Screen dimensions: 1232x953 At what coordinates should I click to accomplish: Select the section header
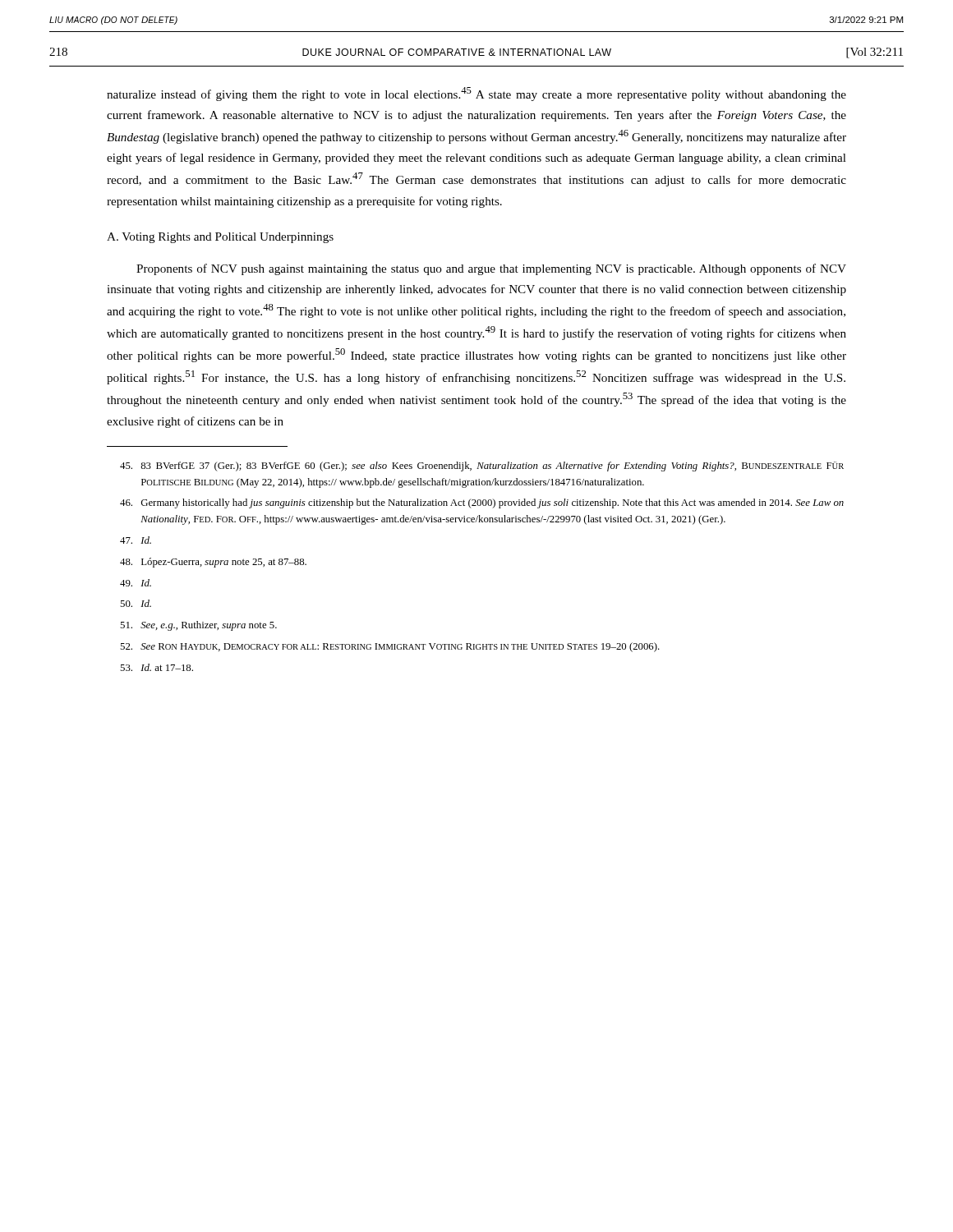coord(220,236)
